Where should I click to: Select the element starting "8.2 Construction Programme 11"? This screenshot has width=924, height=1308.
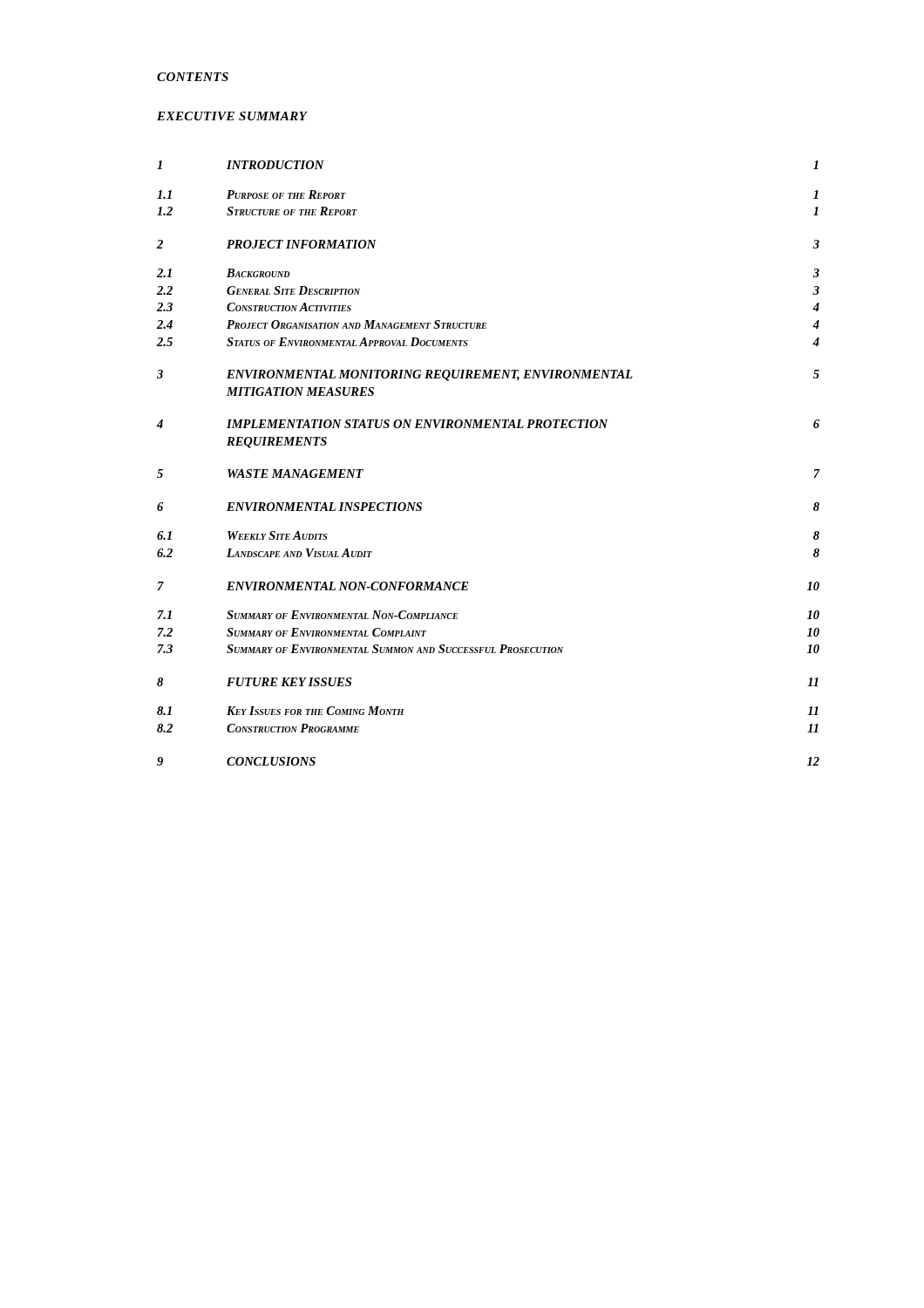click(x=161, y=728)
